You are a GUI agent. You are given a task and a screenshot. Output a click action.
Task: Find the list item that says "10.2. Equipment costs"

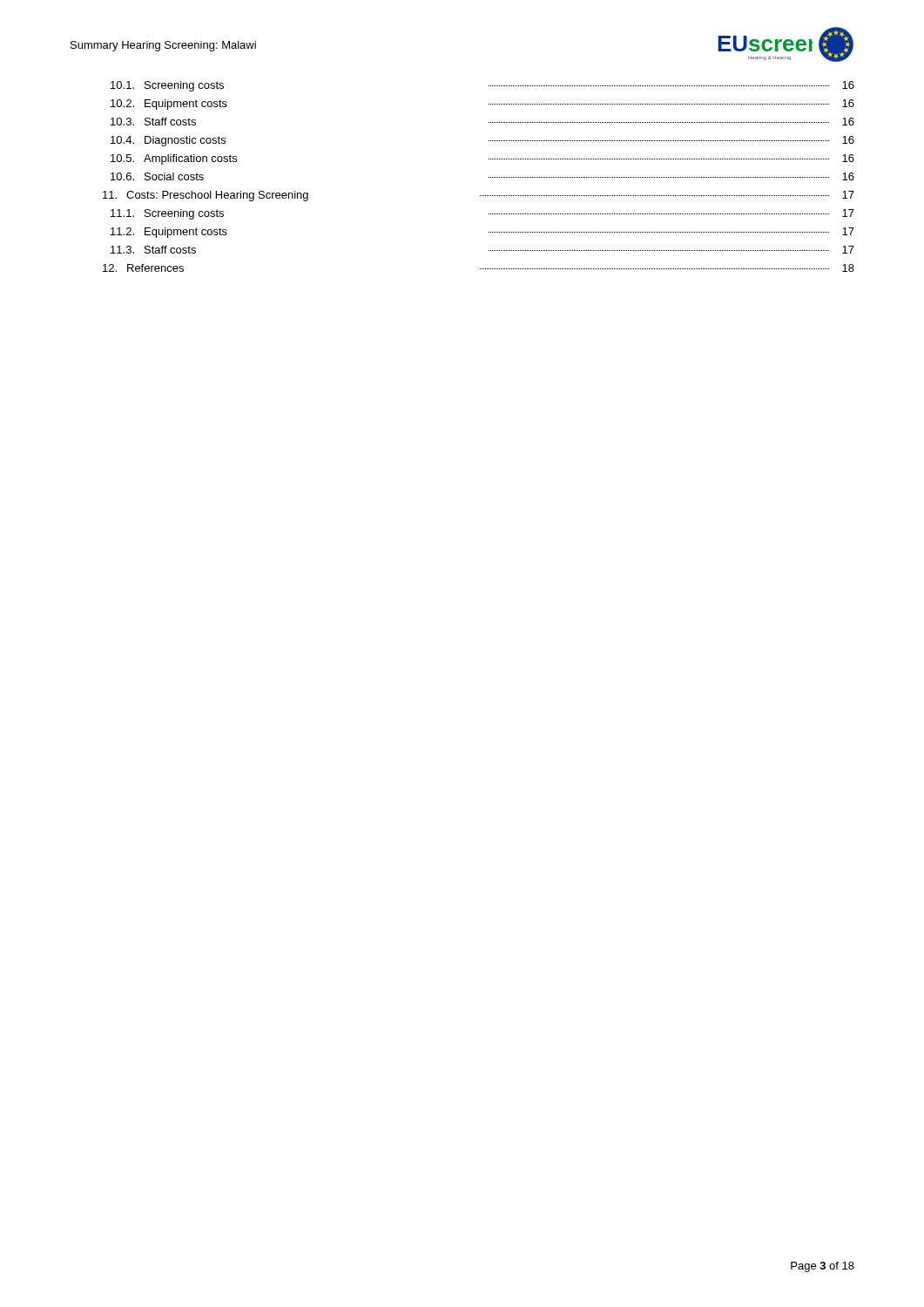coord(171,104)
